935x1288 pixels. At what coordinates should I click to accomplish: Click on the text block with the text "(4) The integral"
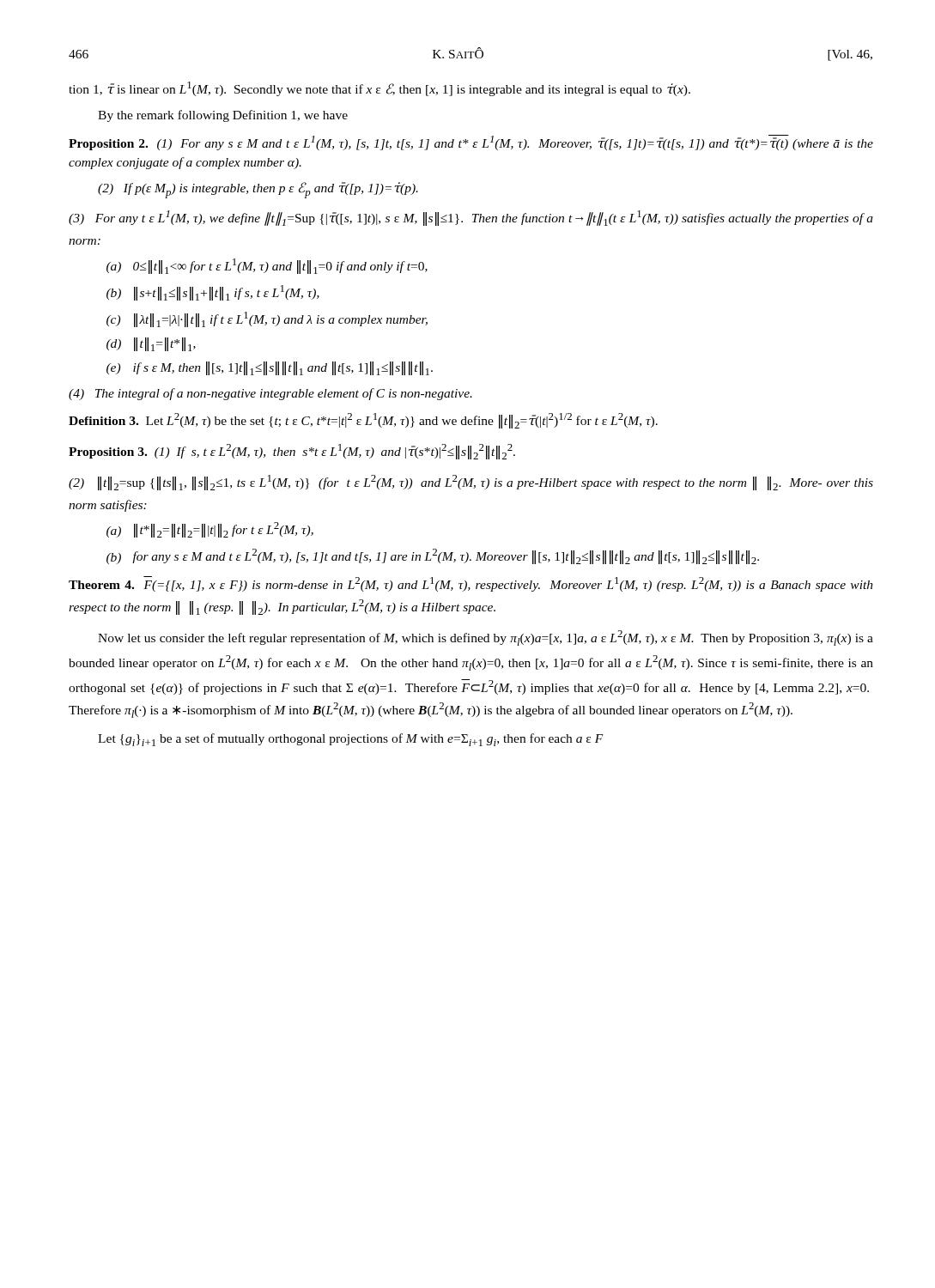pyautogui.click(x=271, y=392)
